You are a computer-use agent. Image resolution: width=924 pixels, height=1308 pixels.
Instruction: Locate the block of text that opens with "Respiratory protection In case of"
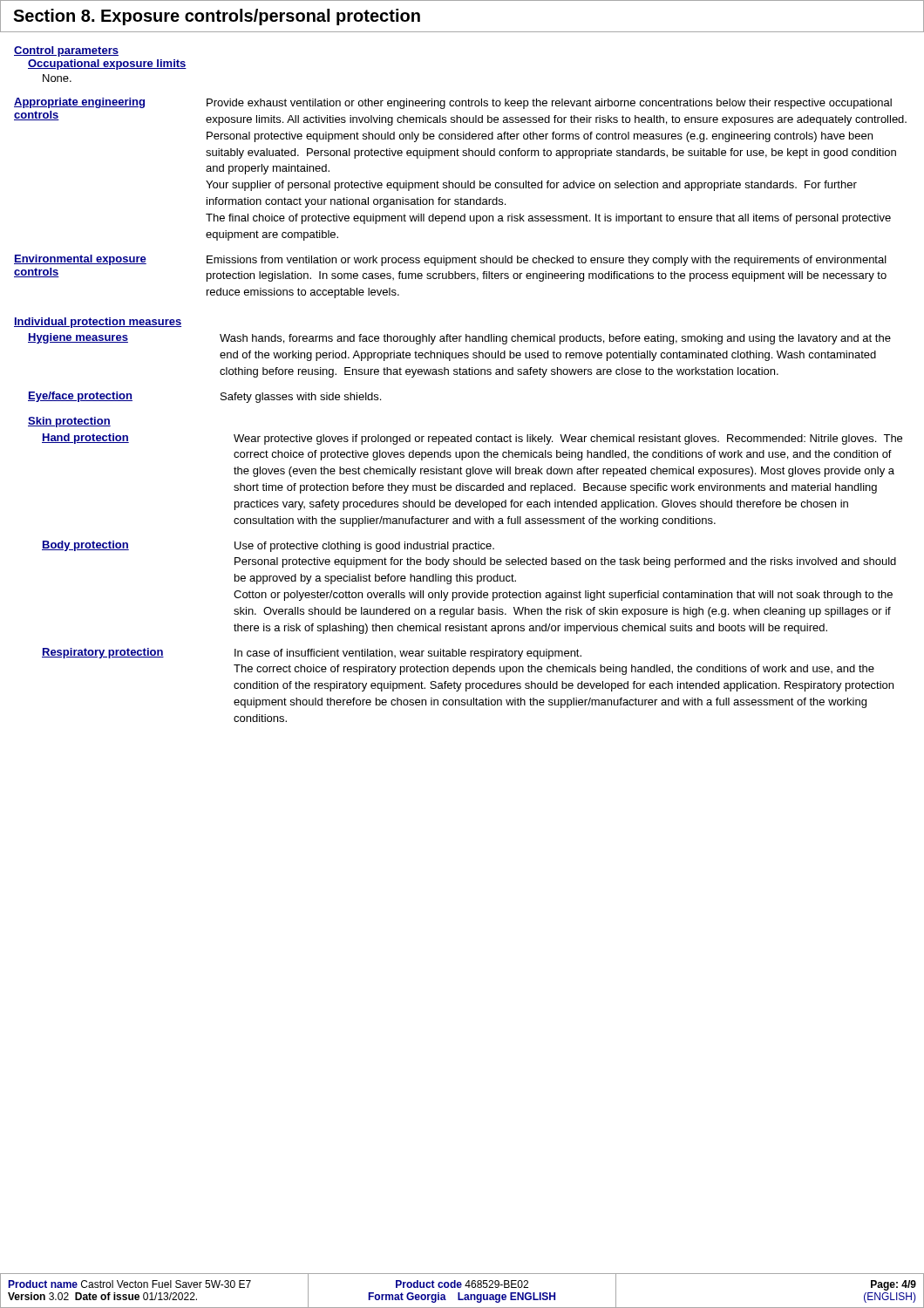point(462,686)
